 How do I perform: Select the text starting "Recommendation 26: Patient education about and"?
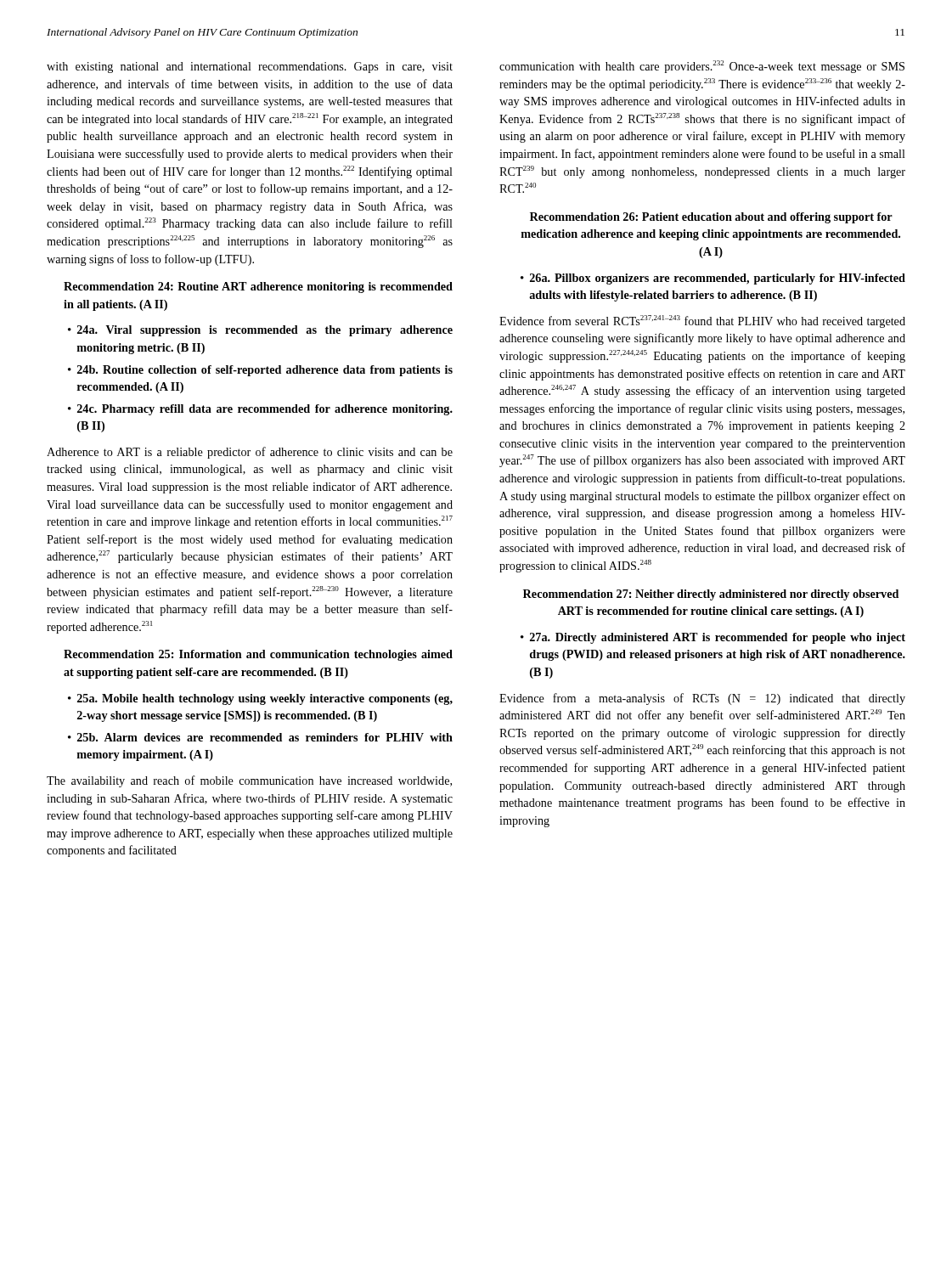pyautogui.click(x=711, y=234)
